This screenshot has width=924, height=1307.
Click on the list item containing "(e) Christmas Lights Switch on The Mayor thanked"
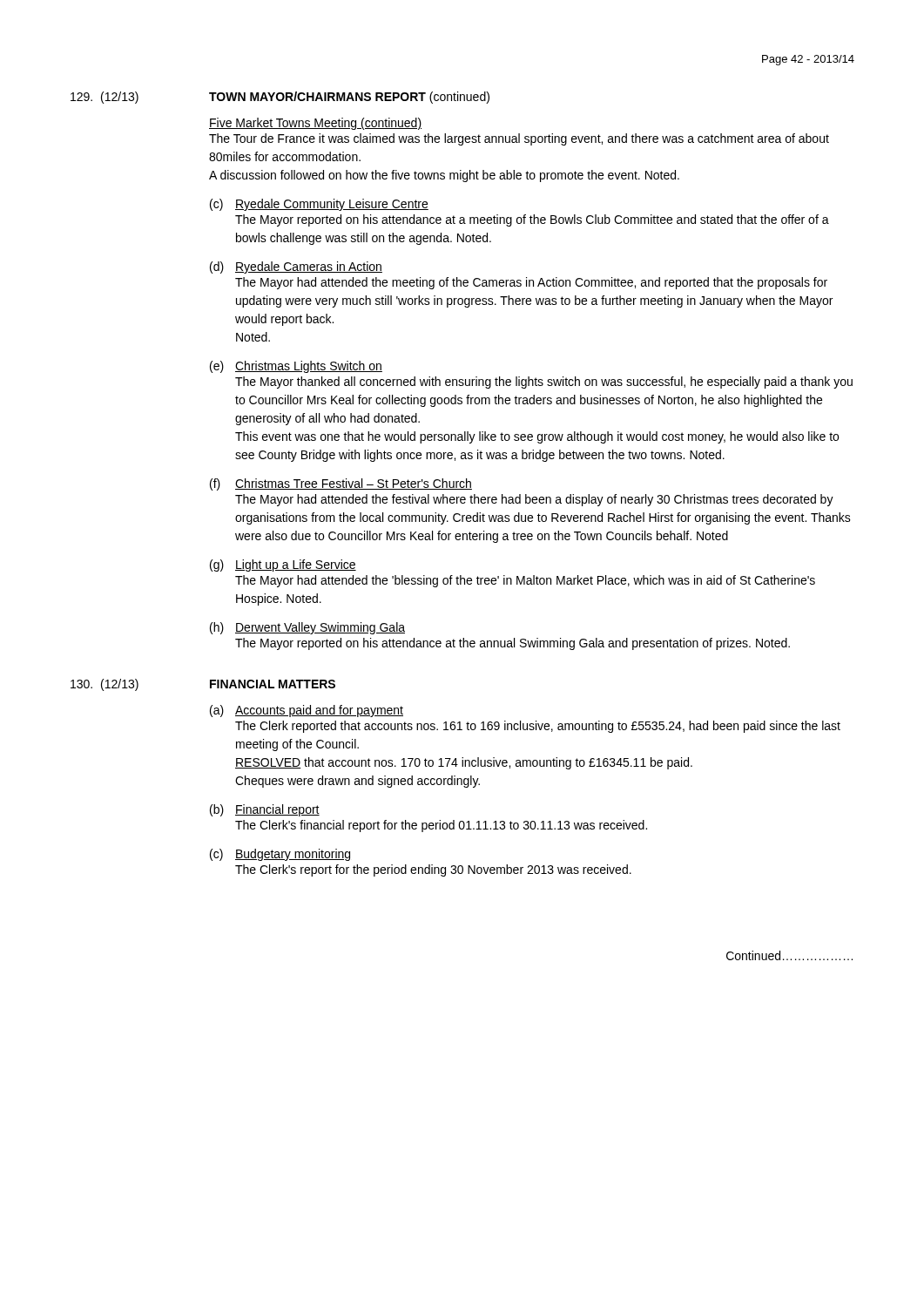click(532, 412)
